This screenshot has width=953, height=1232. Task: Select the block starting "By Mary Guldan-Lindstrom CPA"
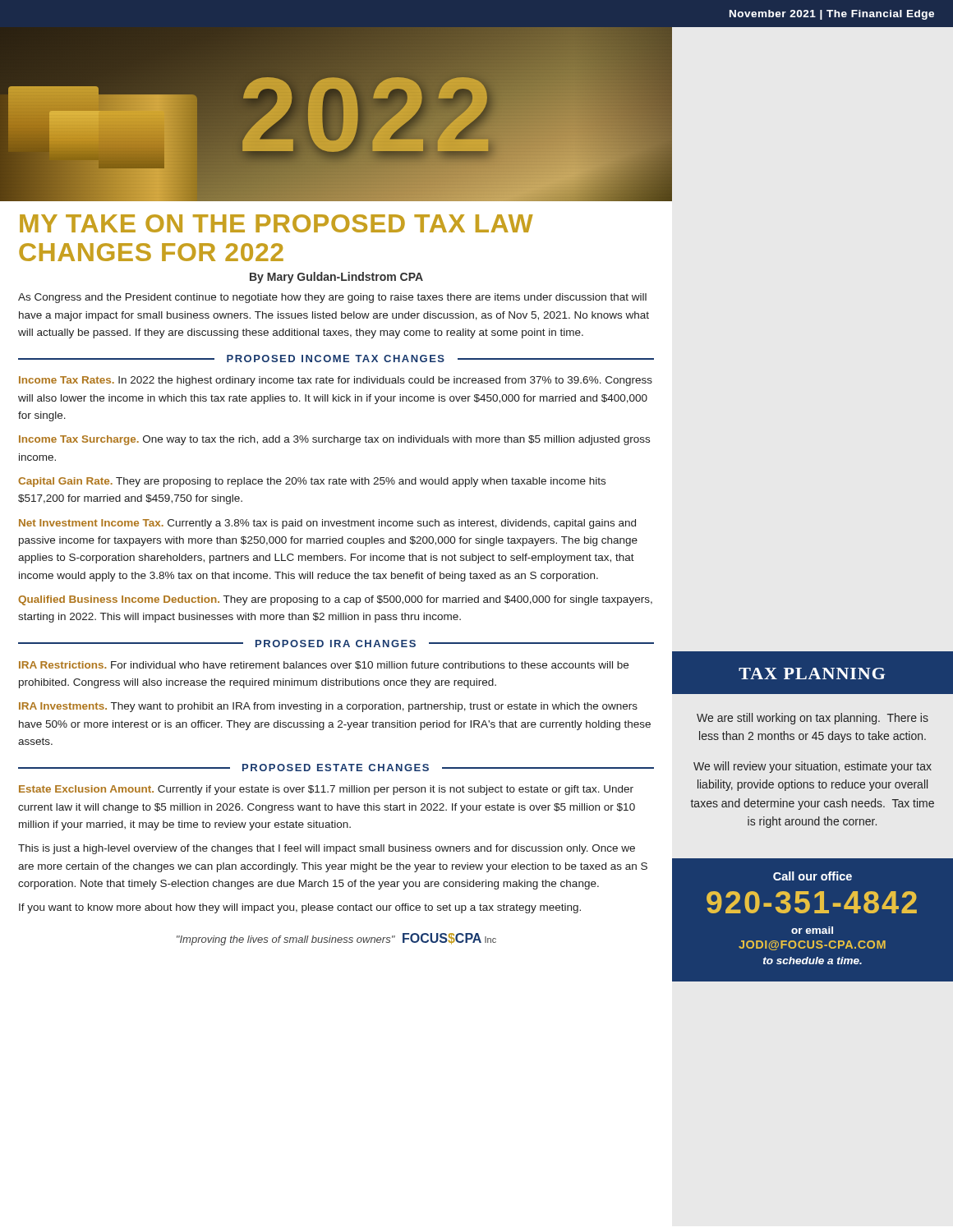[x=336, y=277]
